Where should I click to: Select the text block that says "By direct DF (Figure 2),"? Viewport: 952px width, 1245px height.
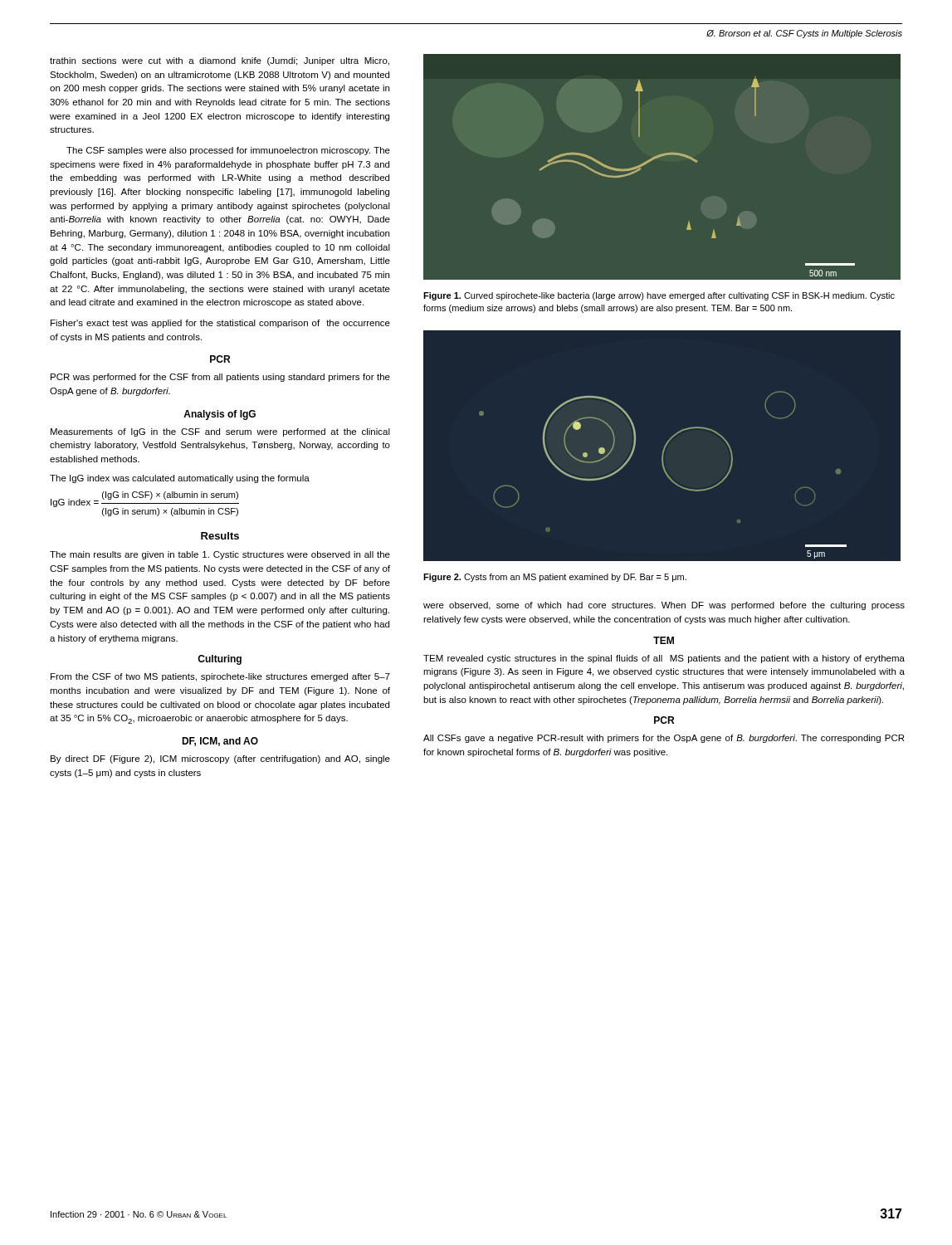click(x=220, y=766)
